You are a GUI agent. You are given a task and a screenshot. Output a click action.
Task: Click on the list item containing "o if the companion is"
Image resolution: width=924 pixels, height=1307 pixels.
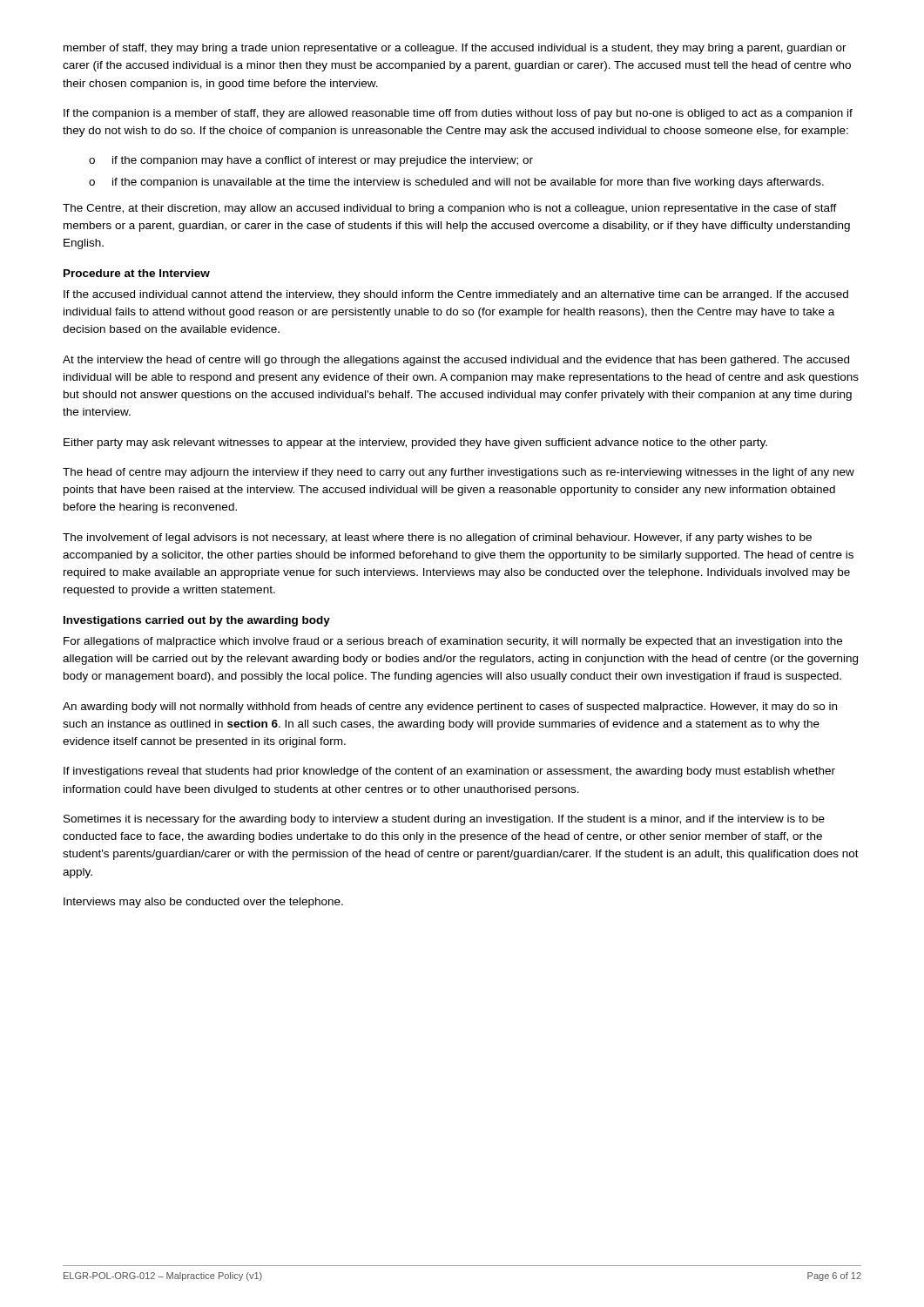[x=475, y=182]
